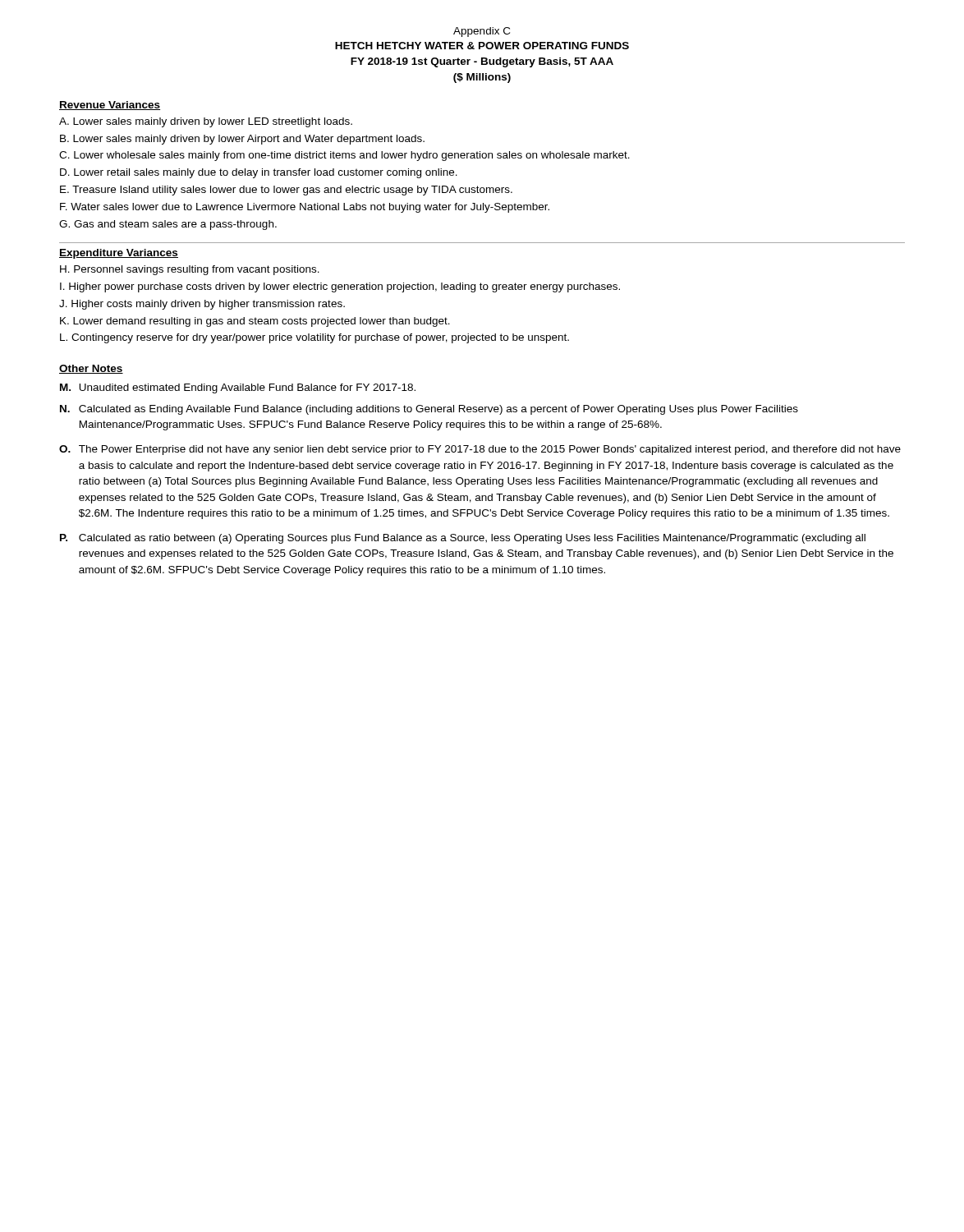Select the element starting "P. Calculated as ratio between (a) Operating Sources"
Screen dimensions: 1232x964
click(482, 554)
